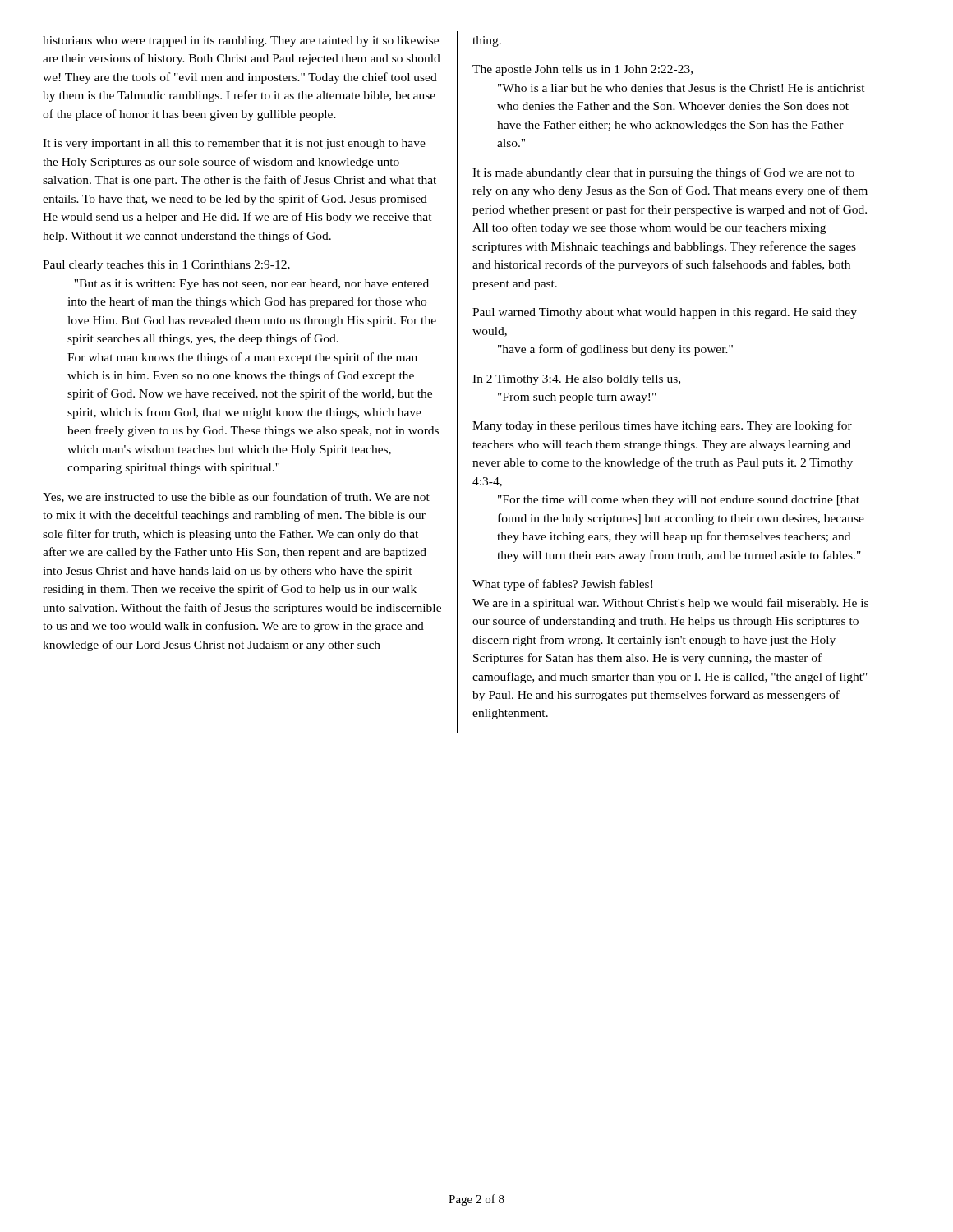Select the text starting "What type of fables? Jewish fables! We"

671,648
